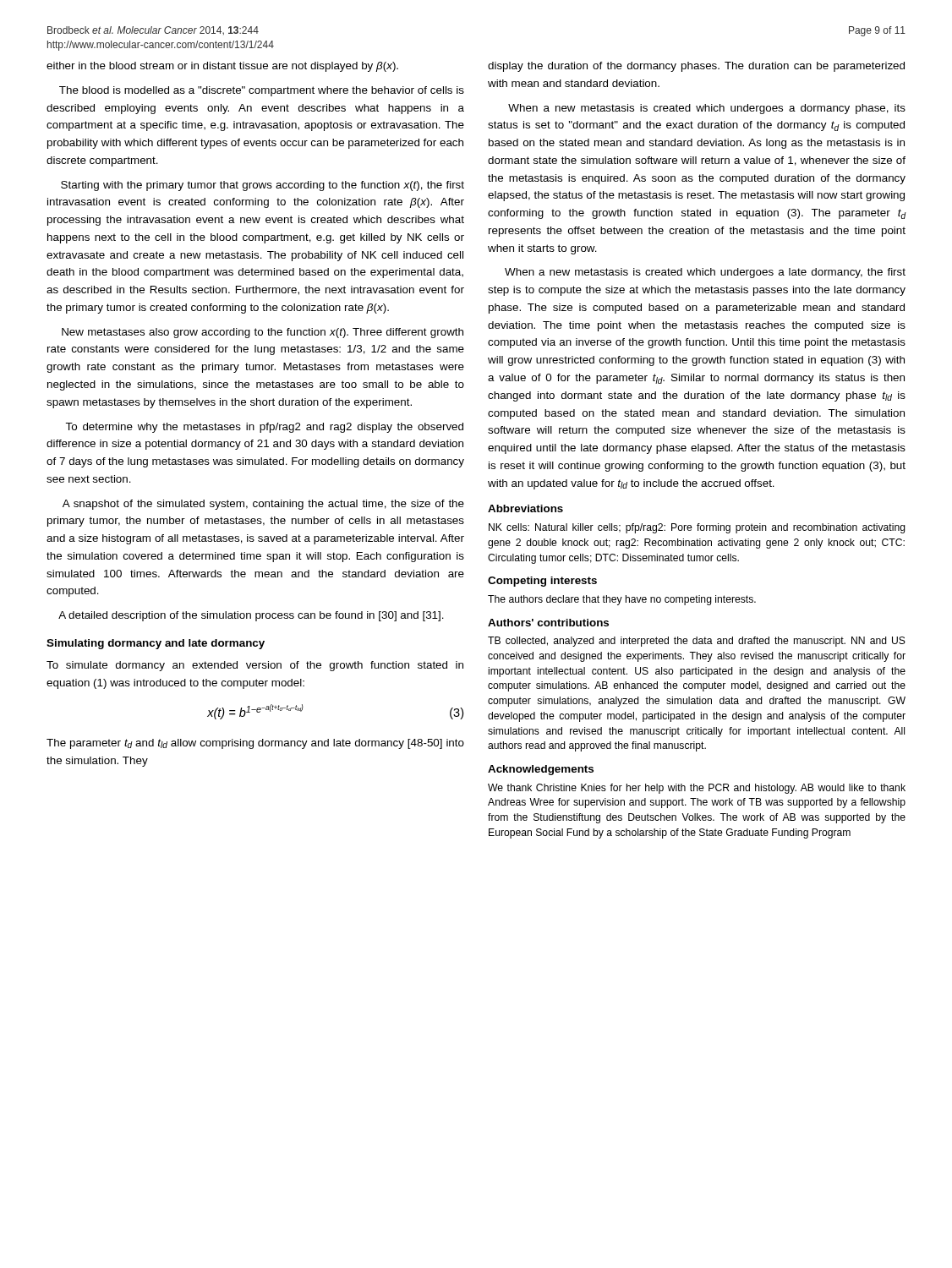
Task: Find the text block with the text "New metastases also grow according to"
Action: tap(255, 367)
